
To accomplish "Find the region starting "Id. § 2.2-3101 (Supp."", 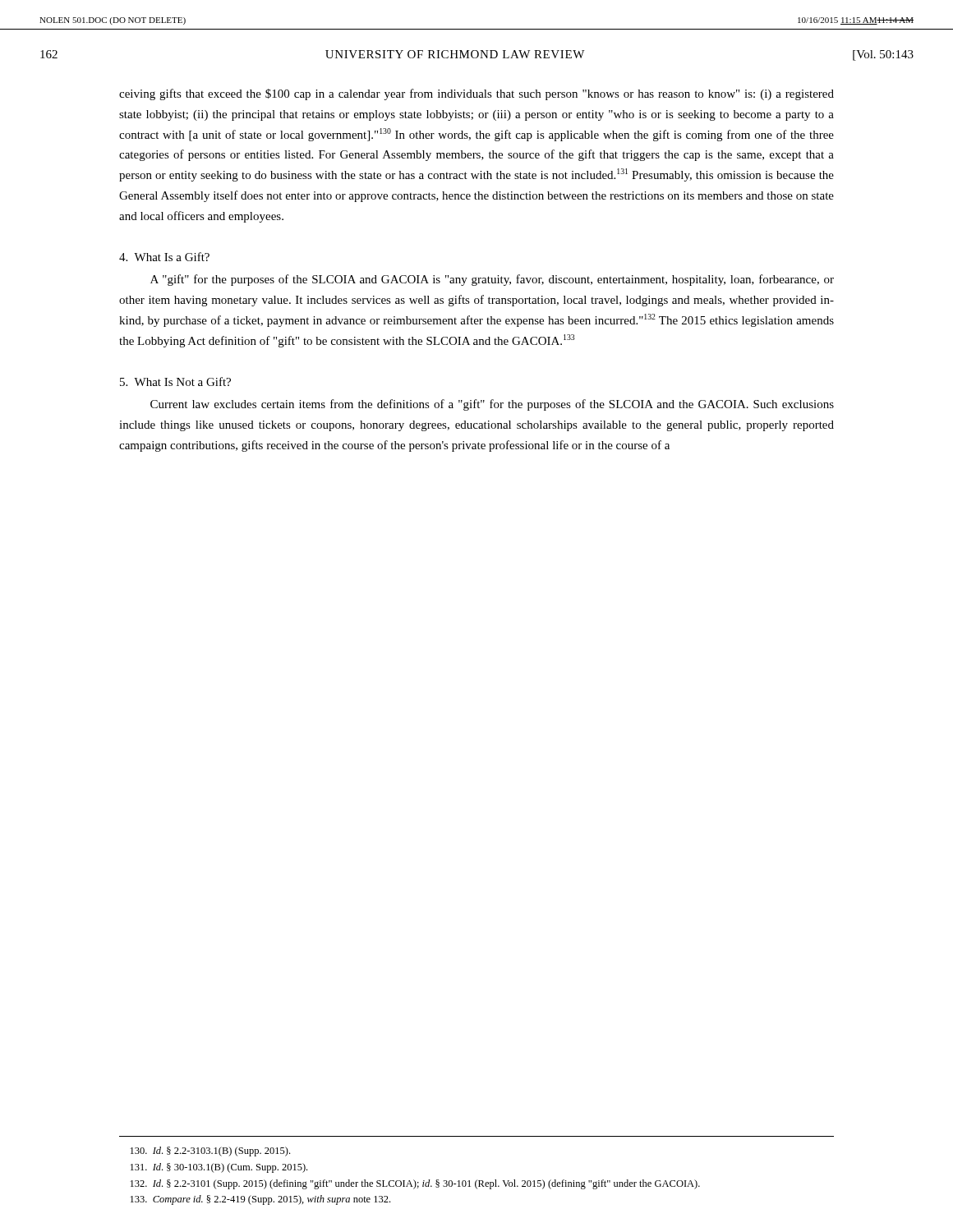I will click(410, 1183).
